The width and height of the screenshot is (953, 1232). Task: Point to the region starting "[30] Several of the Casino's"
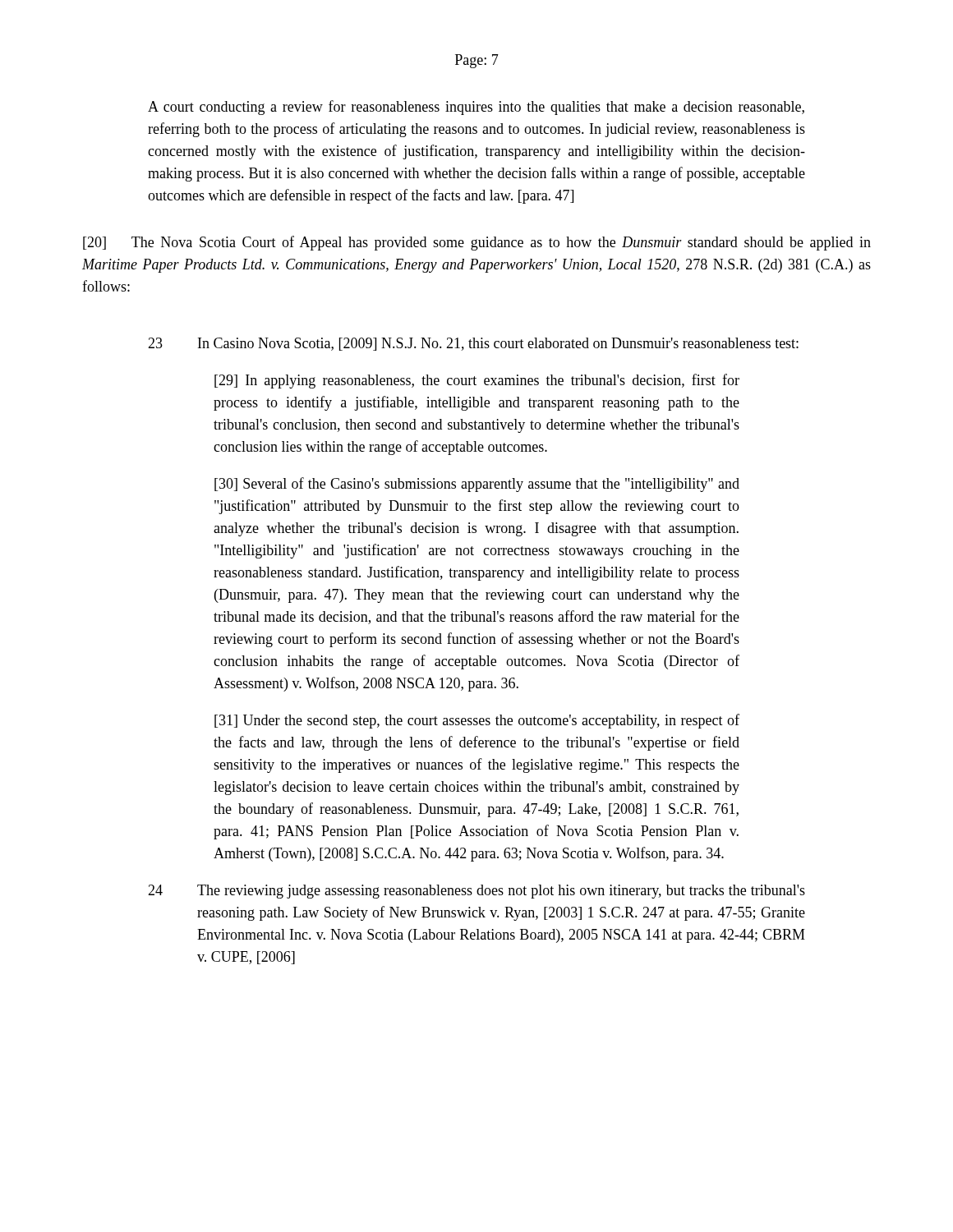point(476,584)
